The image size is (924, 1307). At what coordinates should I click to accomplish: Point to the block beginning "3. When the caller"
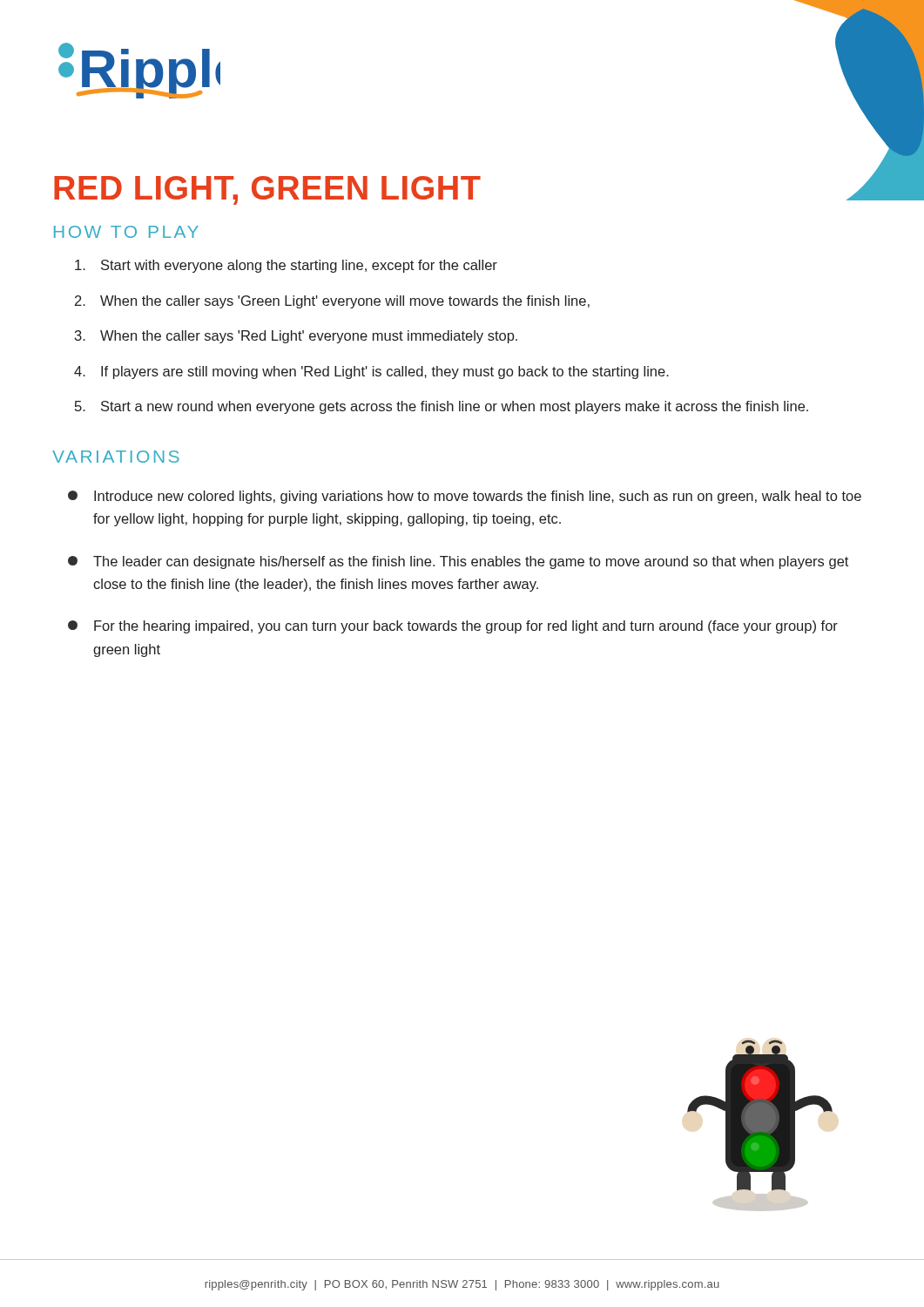(x=296, y=336)
